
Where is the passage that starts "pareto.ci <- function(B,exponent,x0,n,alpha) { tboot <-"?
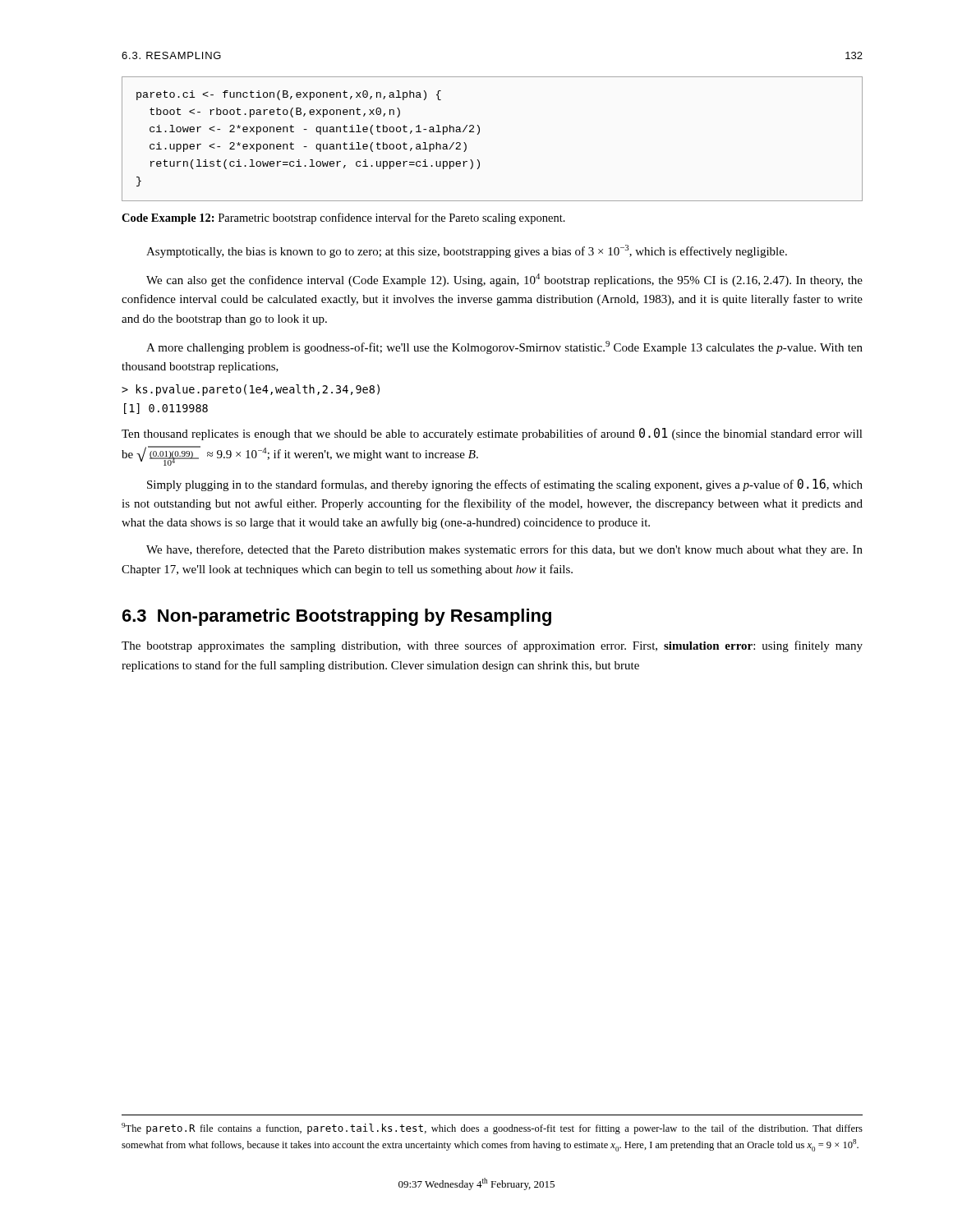click(309, 138)
